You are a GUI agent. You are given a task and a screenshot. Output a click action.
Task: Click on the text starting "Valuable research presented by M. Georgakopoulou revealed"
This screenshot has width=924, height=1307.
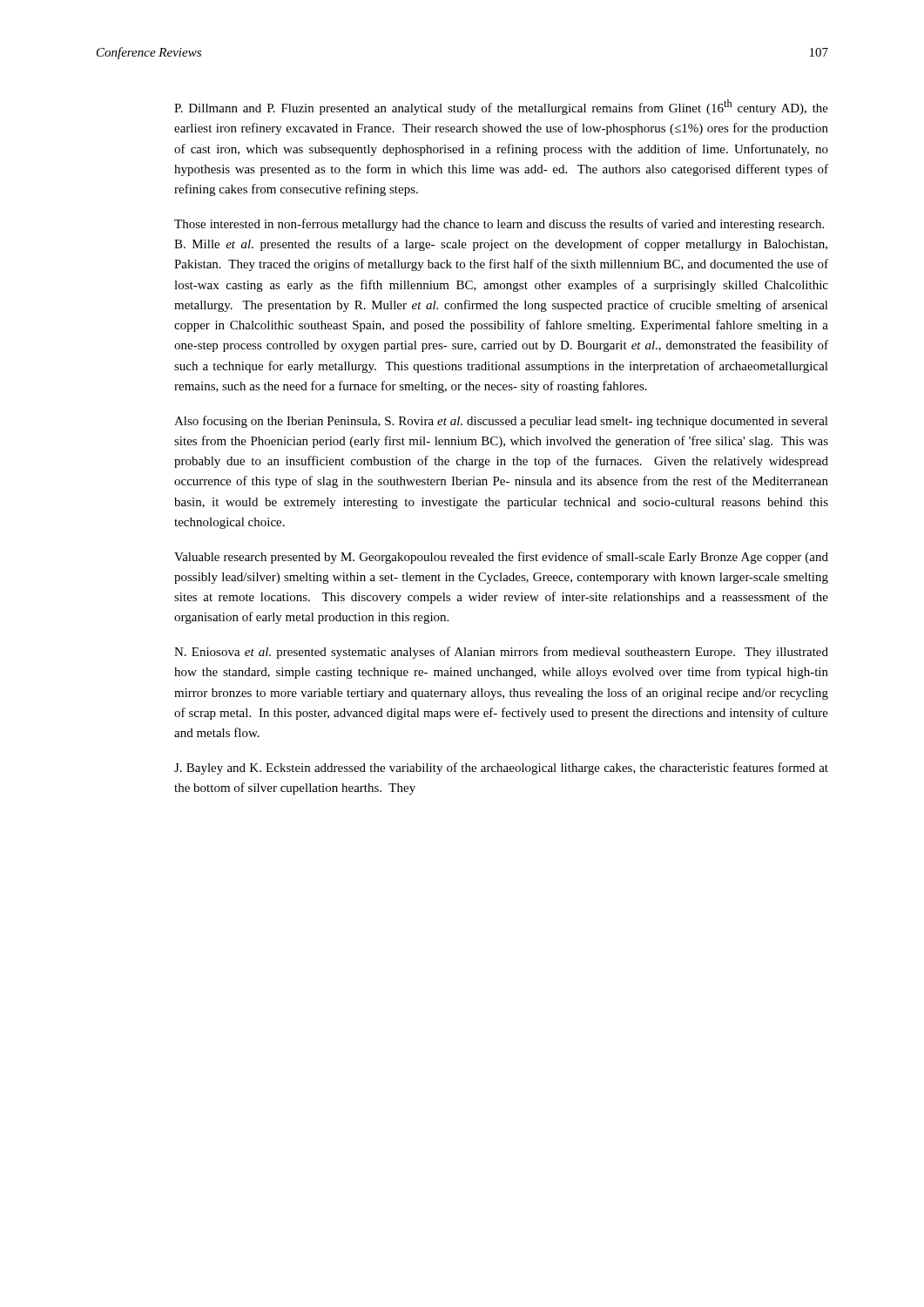[x=501, y=587]
